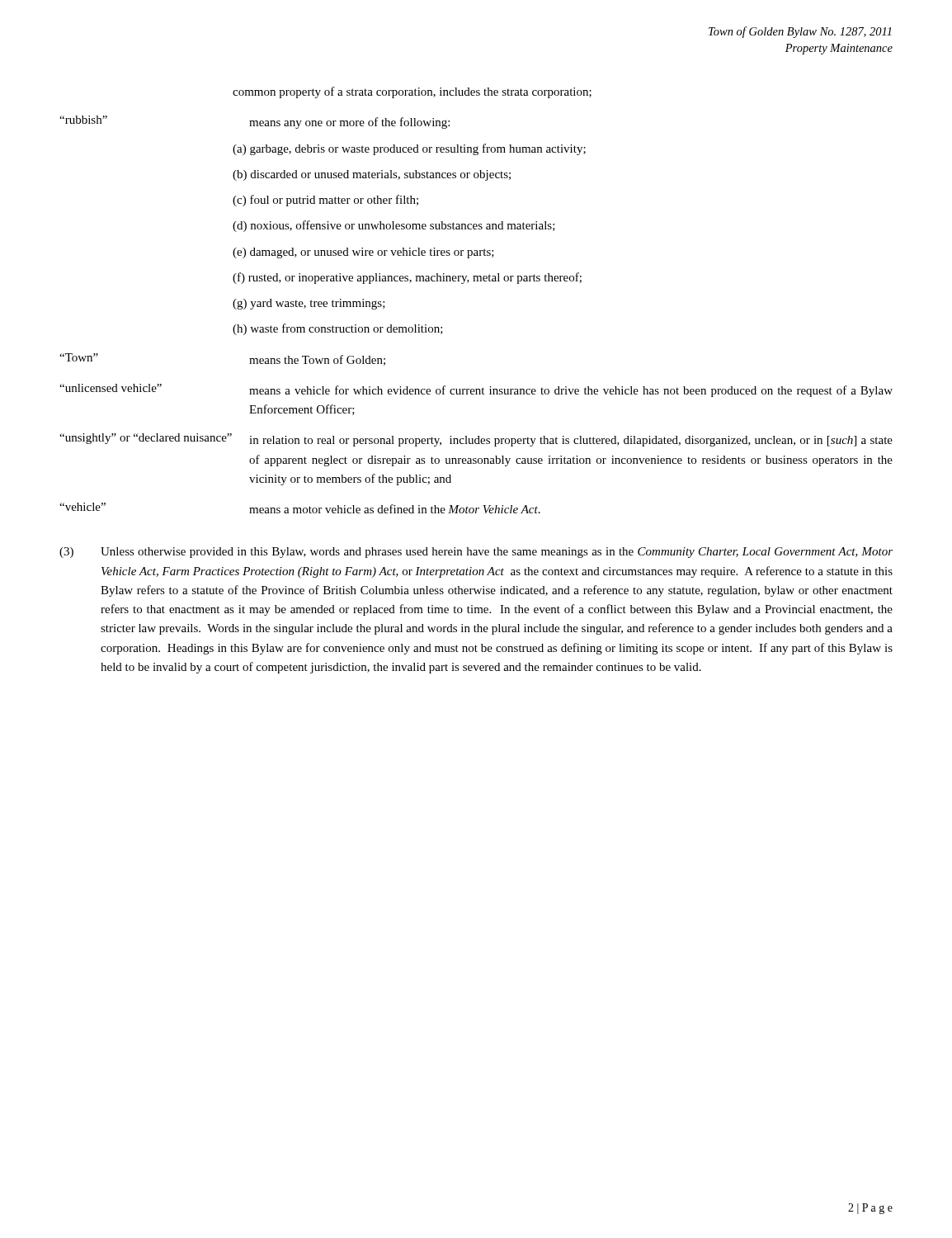Locate the passage starting "“rubbish” means any one or more of the"
The height and width of the screenshot is (1238, 952).
(254, 122)
